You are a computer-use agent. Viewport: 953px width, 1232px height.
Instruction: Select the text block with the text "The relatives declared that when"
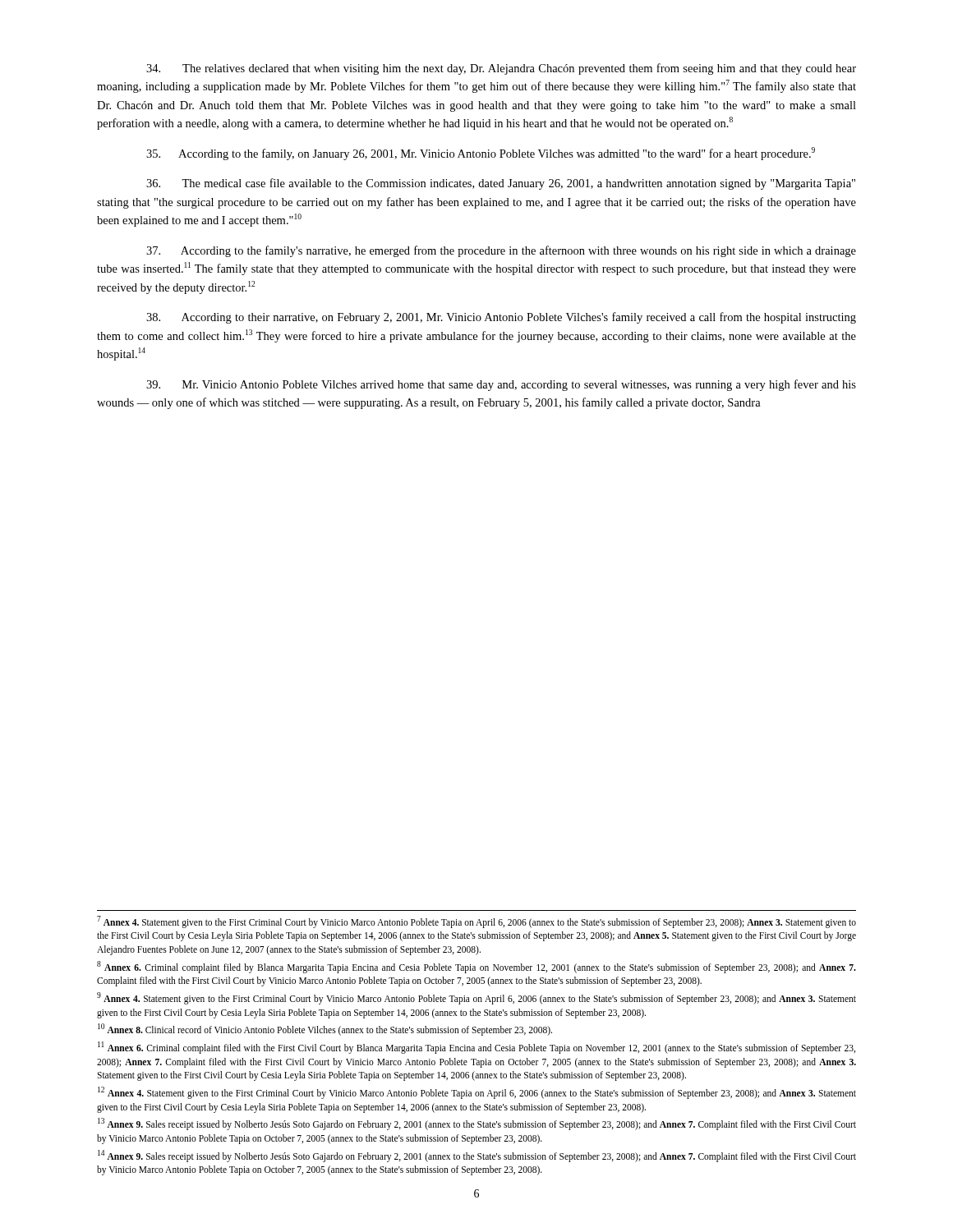(x=476, y=96)
